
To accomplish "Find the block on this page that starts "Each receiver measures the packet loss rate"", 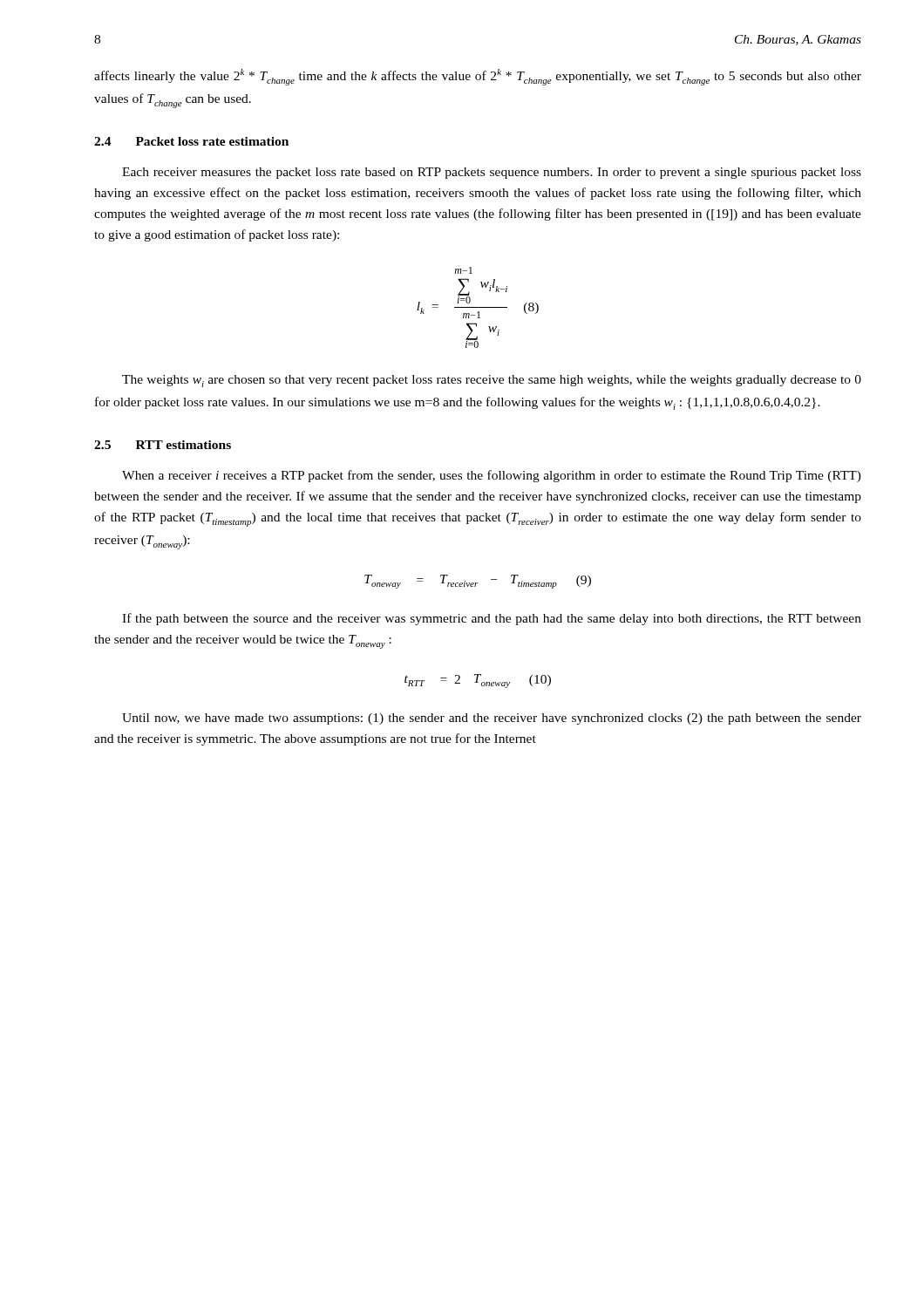I will (x=478, y=203).
